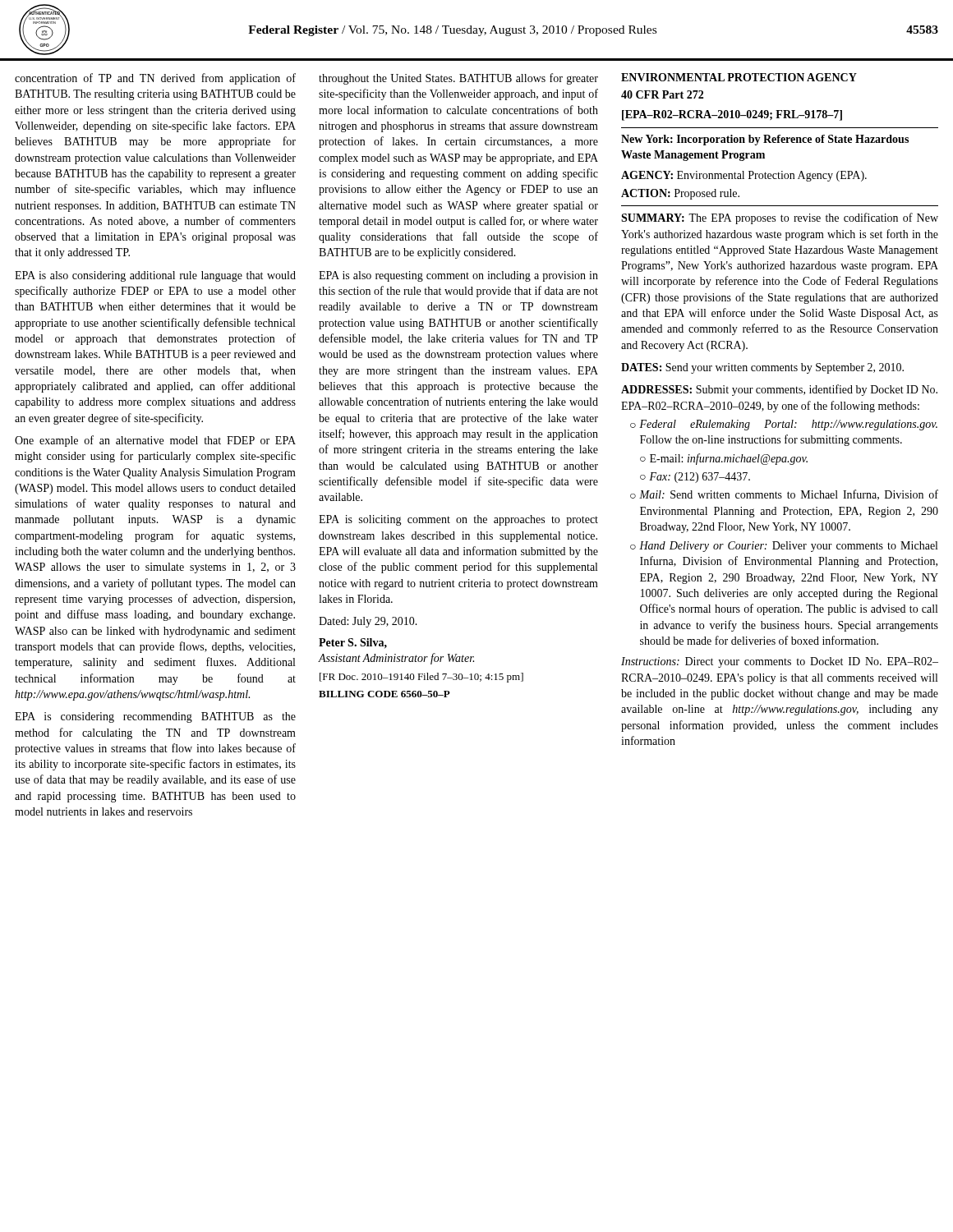Click on the element starting "EPA is soliciting comment on"
The height and width of the screenshot is (1232, 953).
pyautogui.click(x=458, y=560)
